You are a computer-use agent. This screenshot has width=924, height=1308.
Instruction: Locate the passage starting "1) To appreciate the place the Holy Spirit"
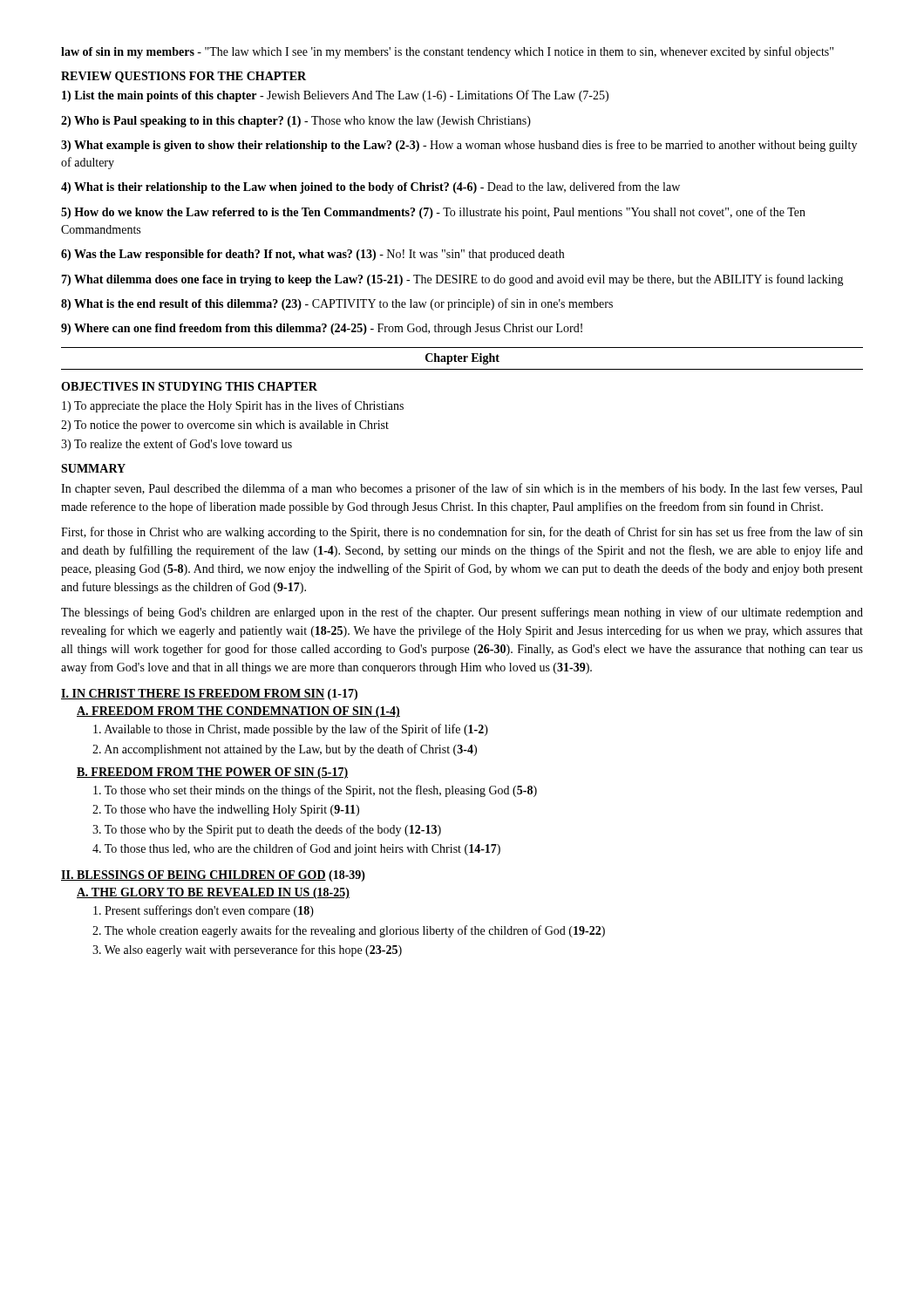point(232,405)
